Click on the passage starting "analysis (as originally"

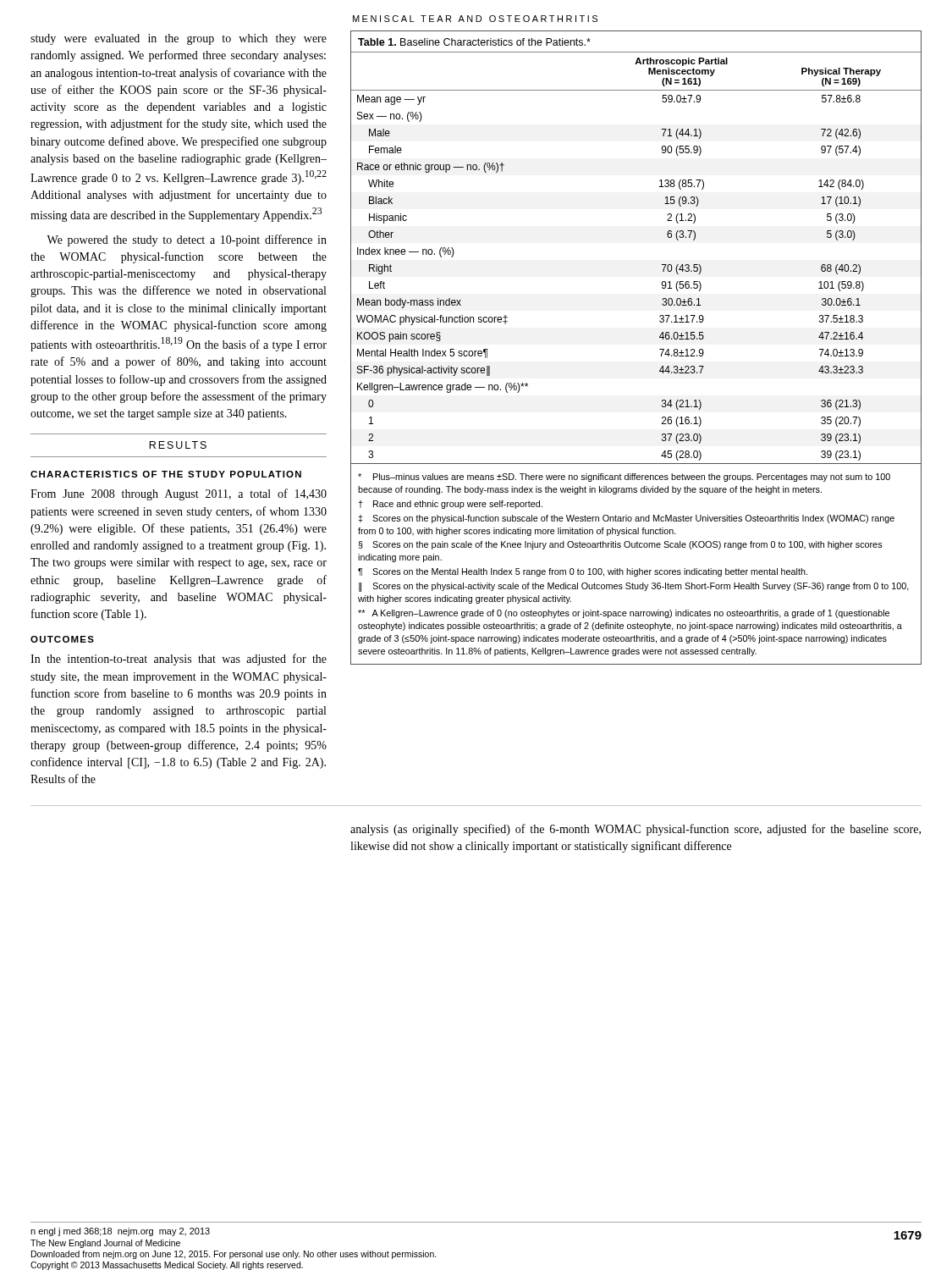(x=636, y=838)
